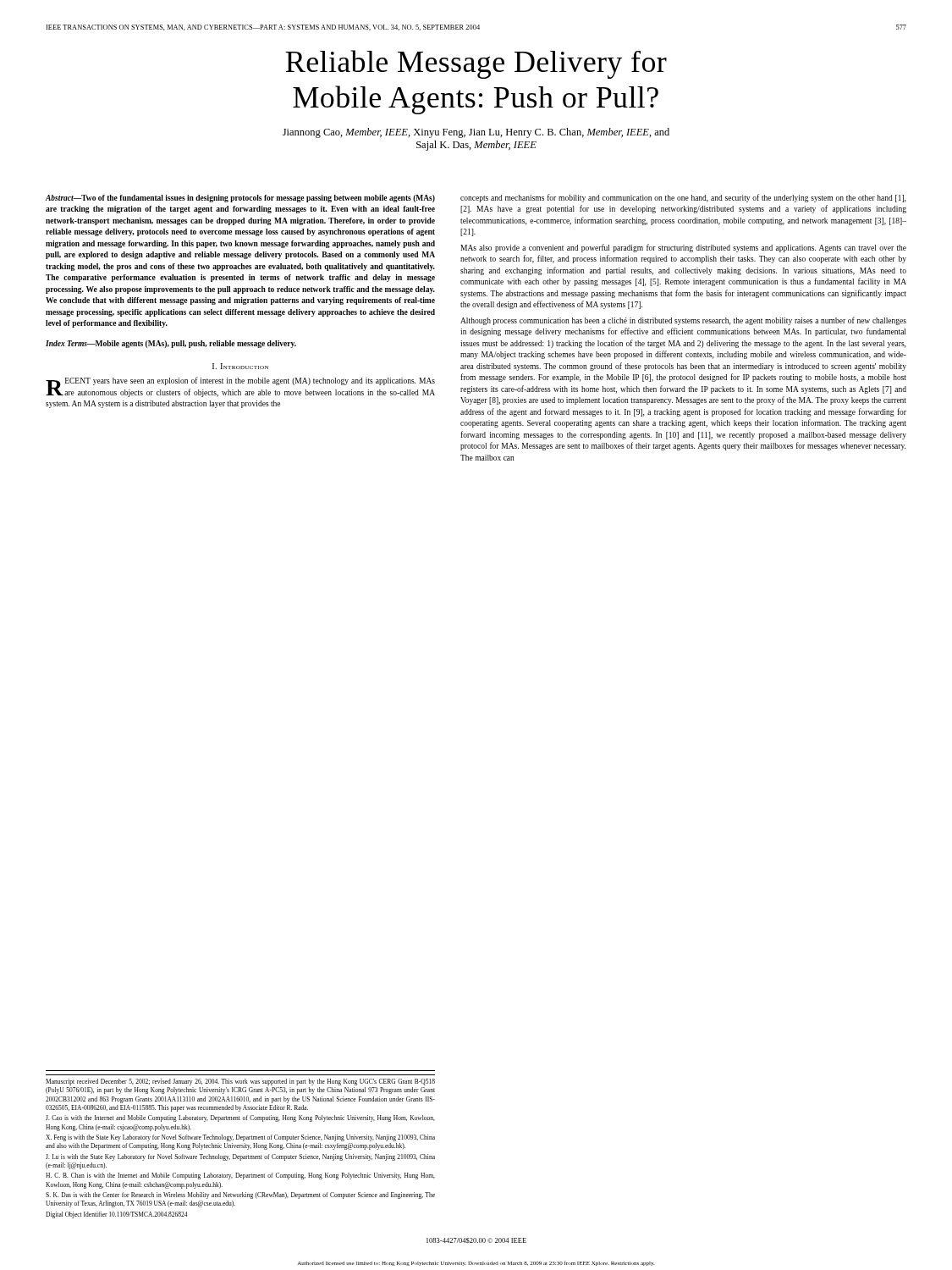Locate the title that reads "Reliable Message Delivery"
This screenshot has height=1270, width=952.
click(476, 98)
